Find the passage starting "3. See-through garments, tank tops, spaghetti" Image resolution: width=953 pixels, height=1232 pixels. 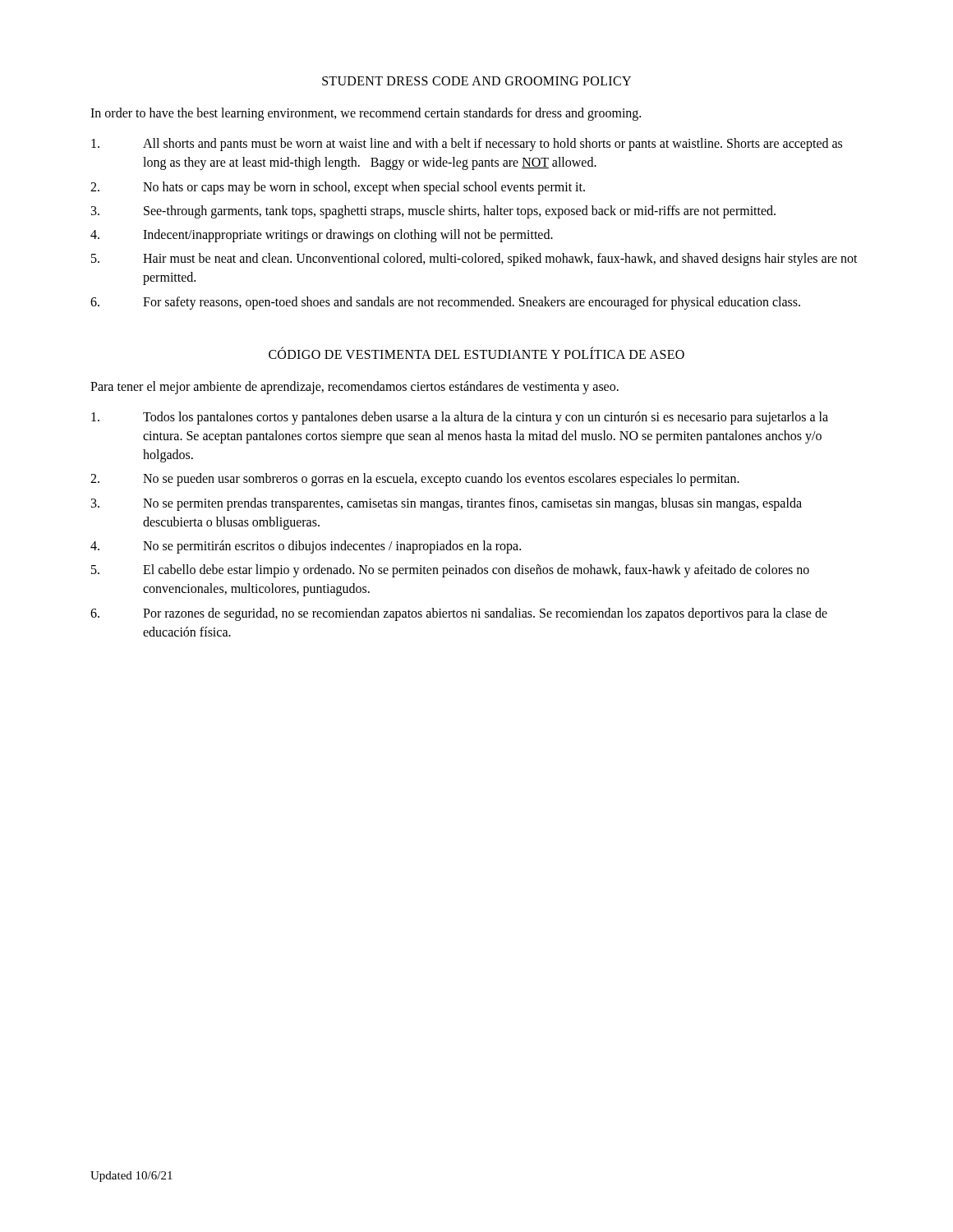point(476,211)
